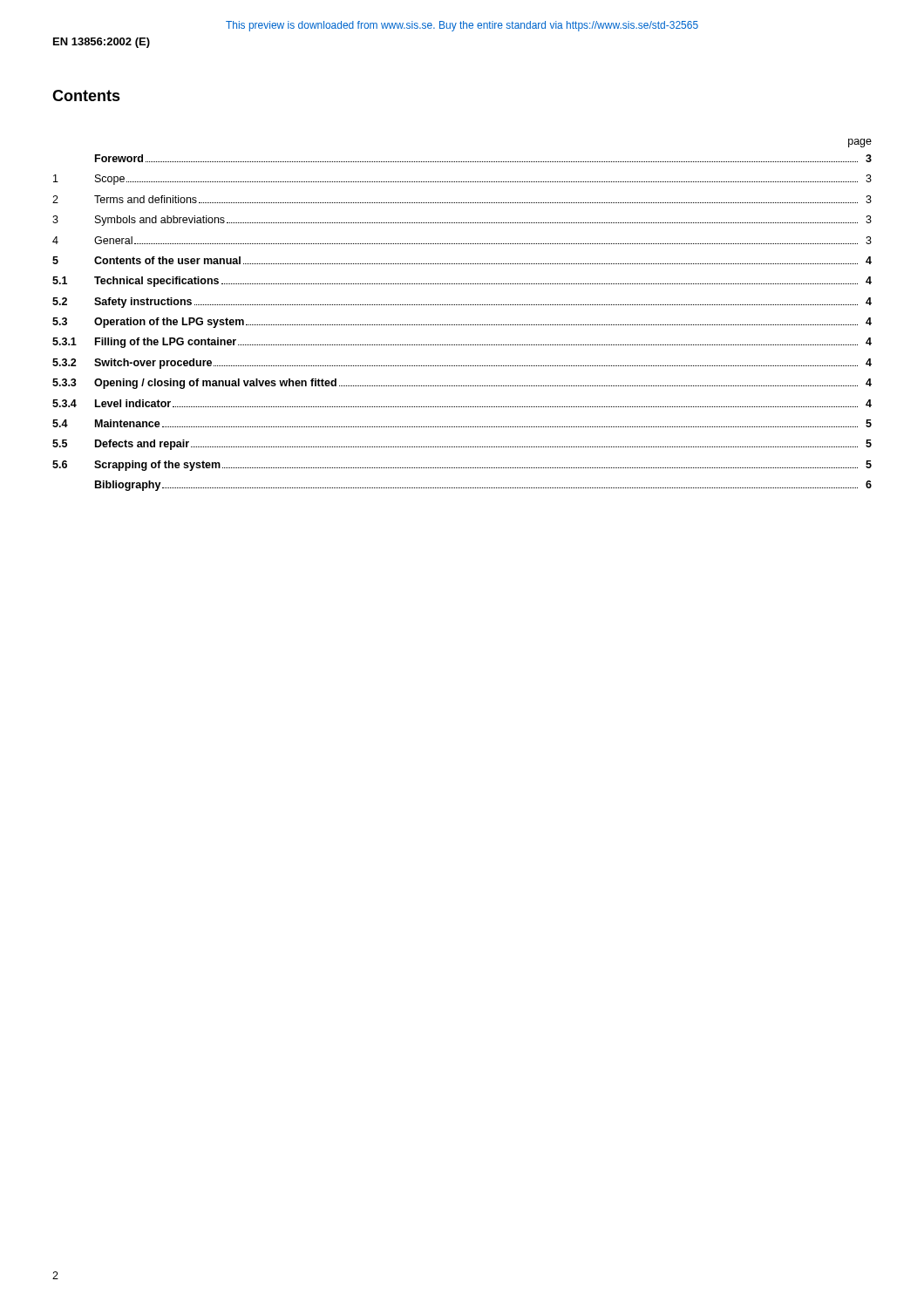Navigate to the region starting "5.3.3 Opening /"
This screenshot has width=924, height=1308.
(x=462, y=384)
